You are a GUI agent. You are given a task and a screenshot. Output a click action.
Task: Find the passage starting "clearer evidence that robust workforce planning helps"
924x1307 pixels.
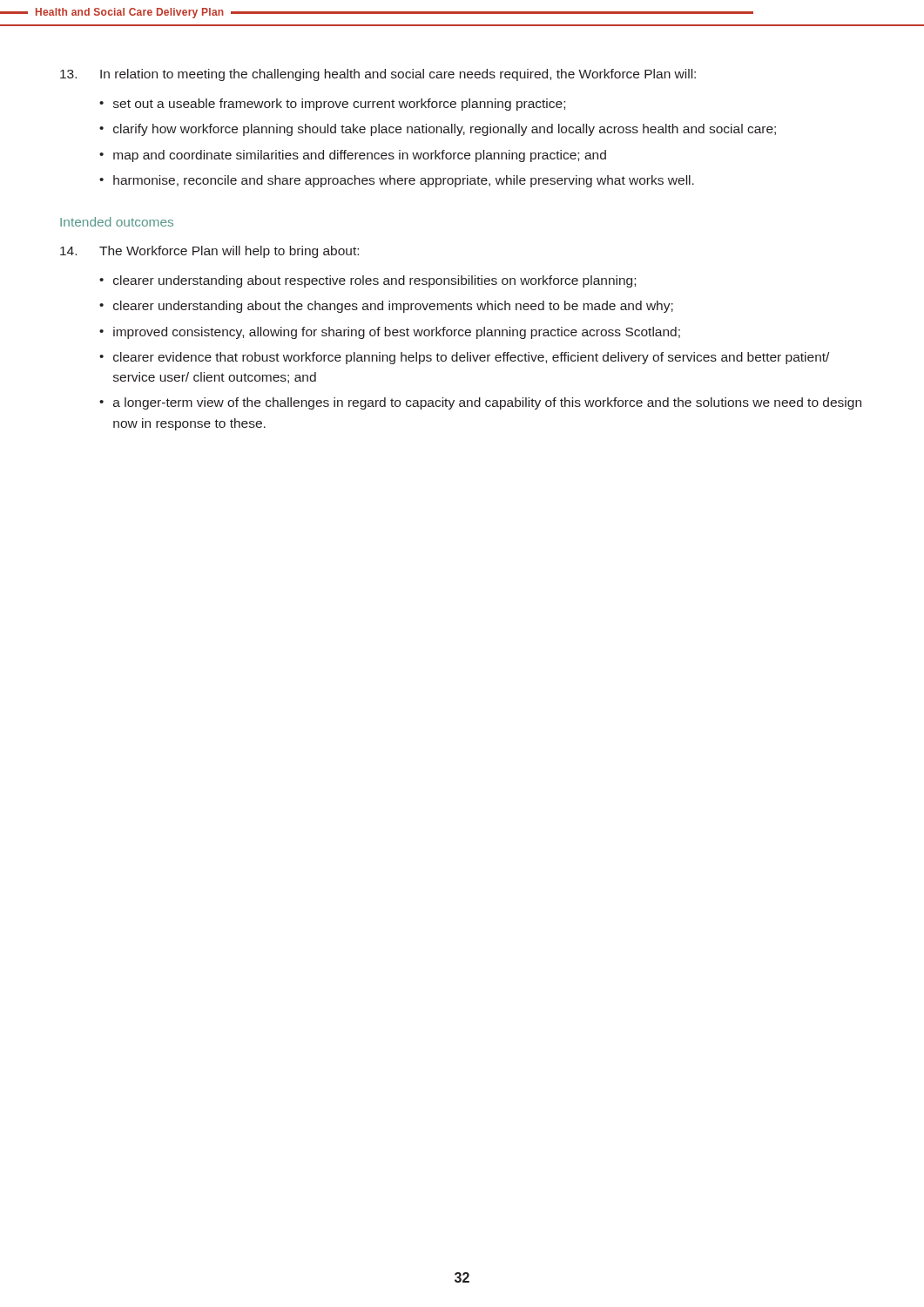click(x=471, y=367)
